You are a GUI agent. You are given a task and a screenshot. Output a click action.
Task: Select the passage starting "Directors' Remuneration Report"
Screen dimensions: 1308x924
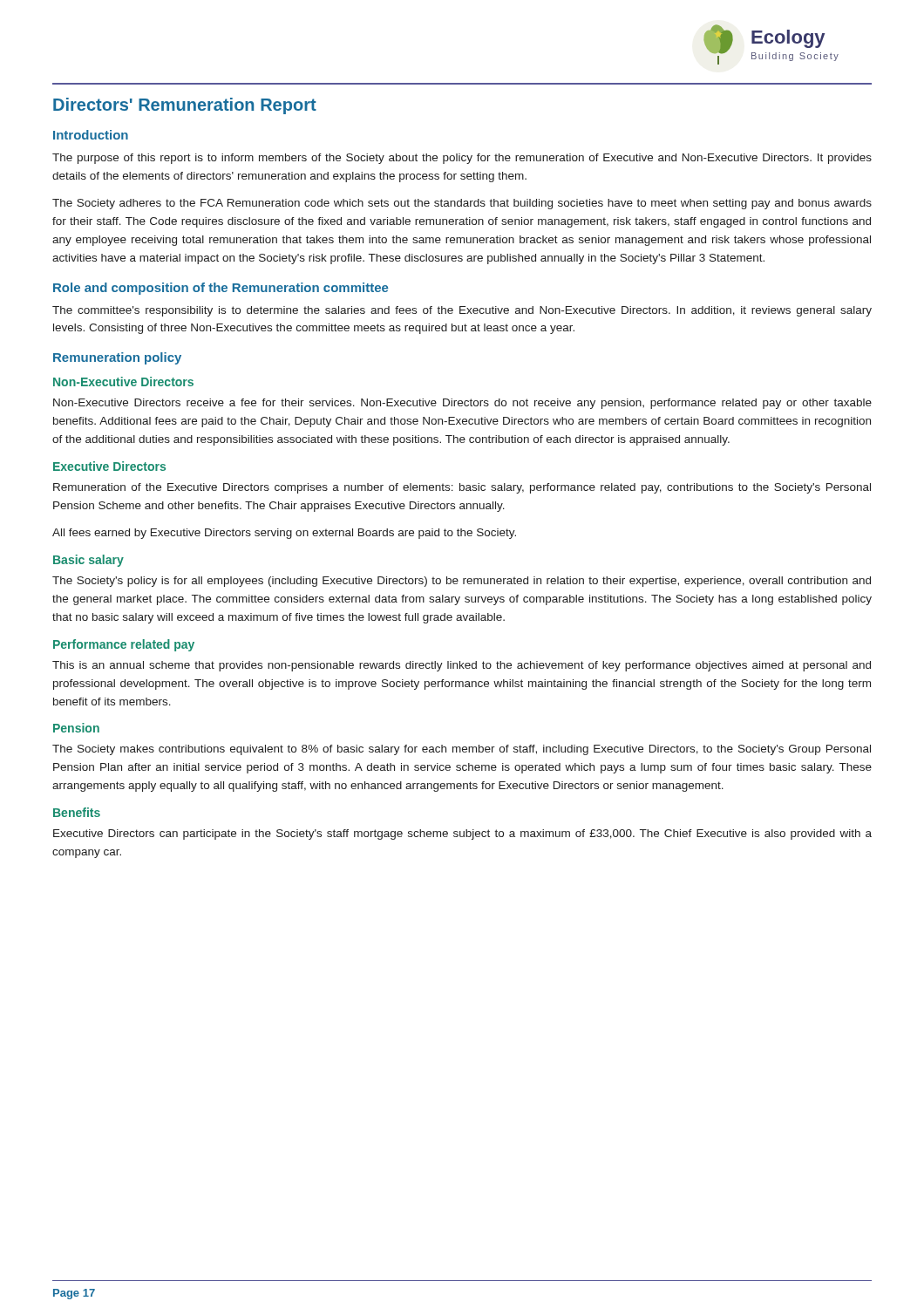coord(184,105)
